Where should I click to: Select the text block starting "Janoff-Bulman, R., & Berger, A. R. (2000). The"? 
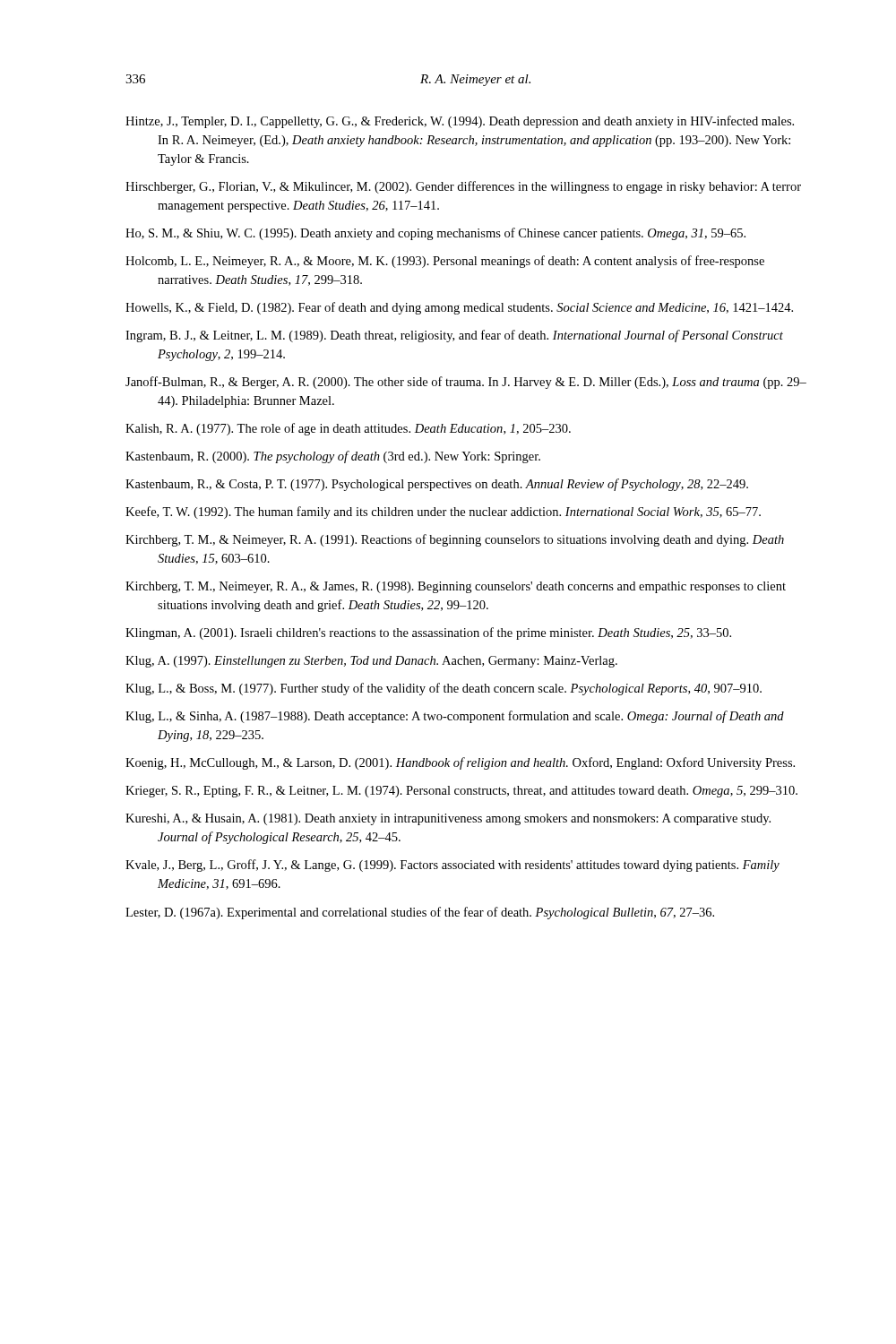(x=466, y=391)
